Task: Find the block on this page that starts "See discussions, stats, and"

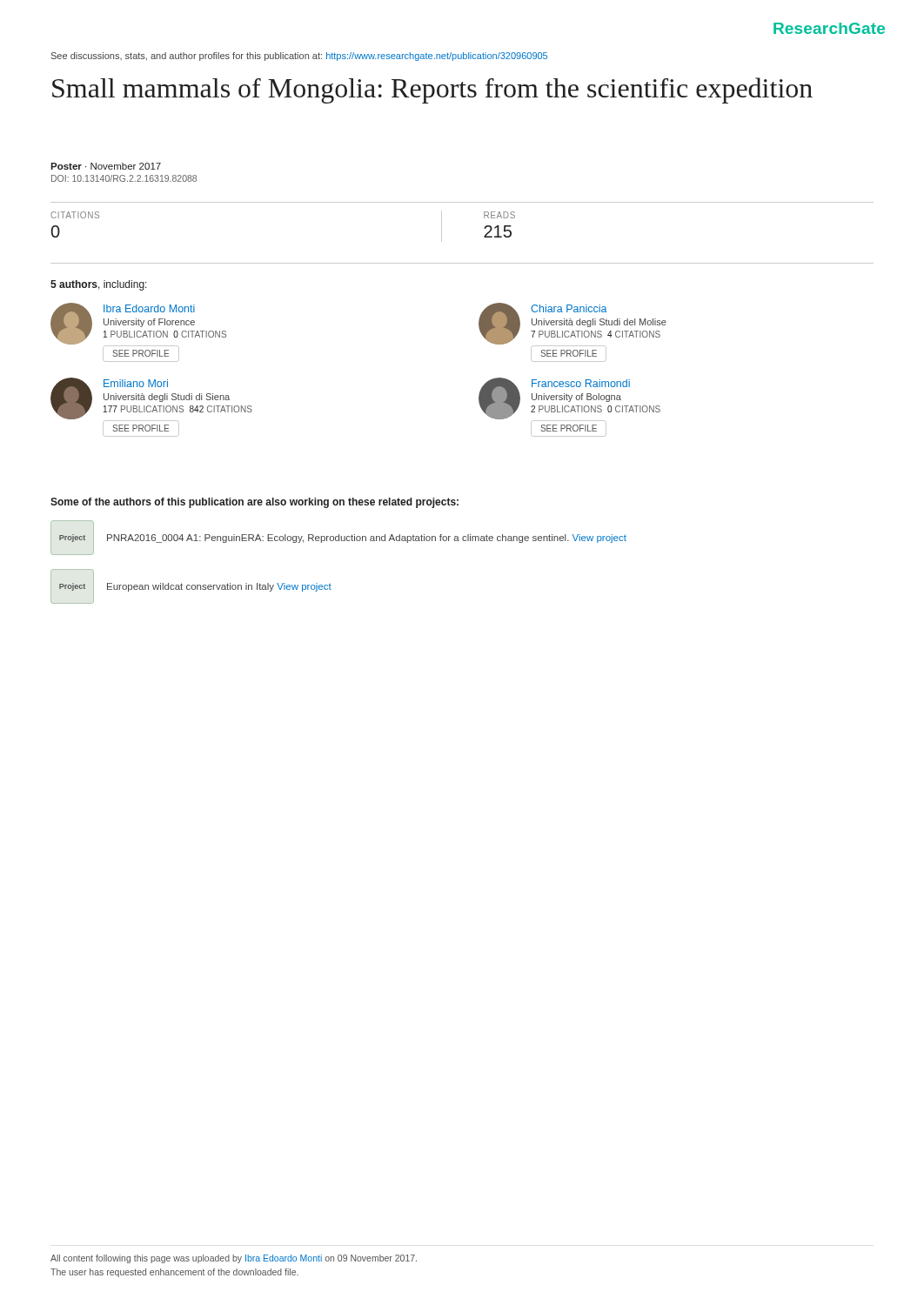Action: 299,56
